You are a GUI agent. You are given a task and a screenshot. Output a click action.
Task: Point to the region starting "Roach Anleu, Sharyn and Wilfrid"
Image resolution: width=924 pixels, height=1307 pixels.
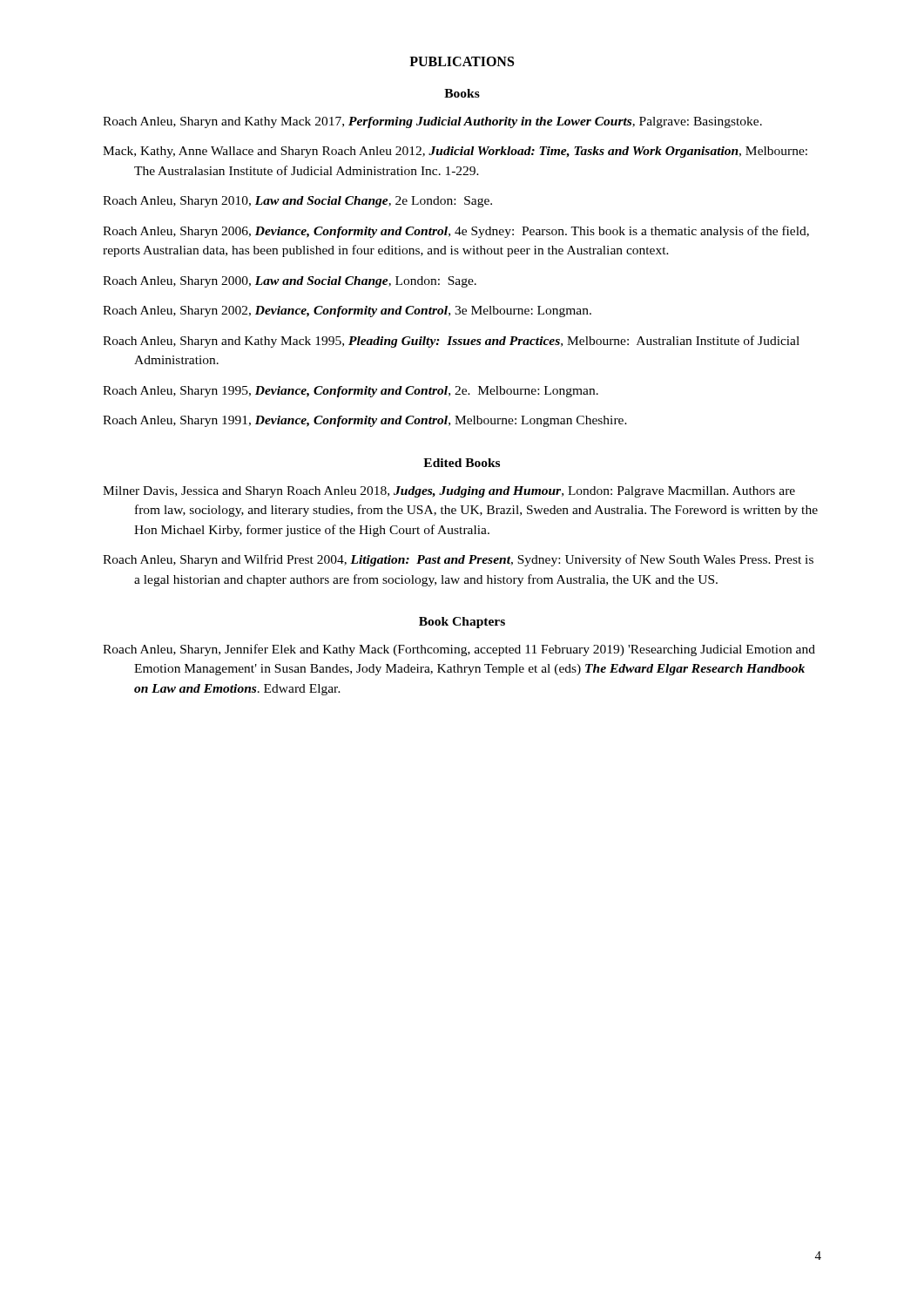pos(458,569)
